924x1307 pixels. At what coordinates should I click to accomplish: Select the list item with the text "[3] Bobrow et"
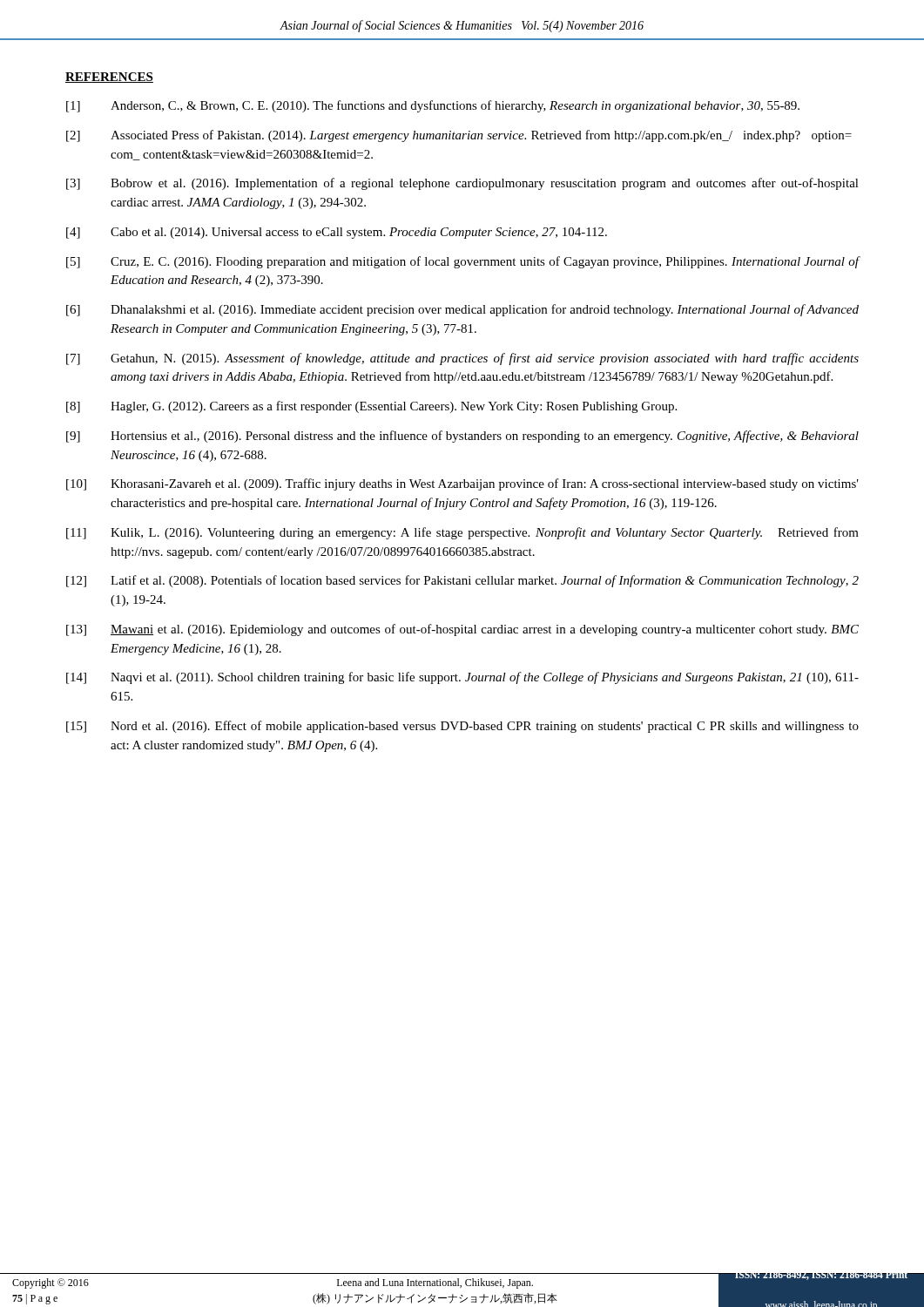[x=462, y=193]
